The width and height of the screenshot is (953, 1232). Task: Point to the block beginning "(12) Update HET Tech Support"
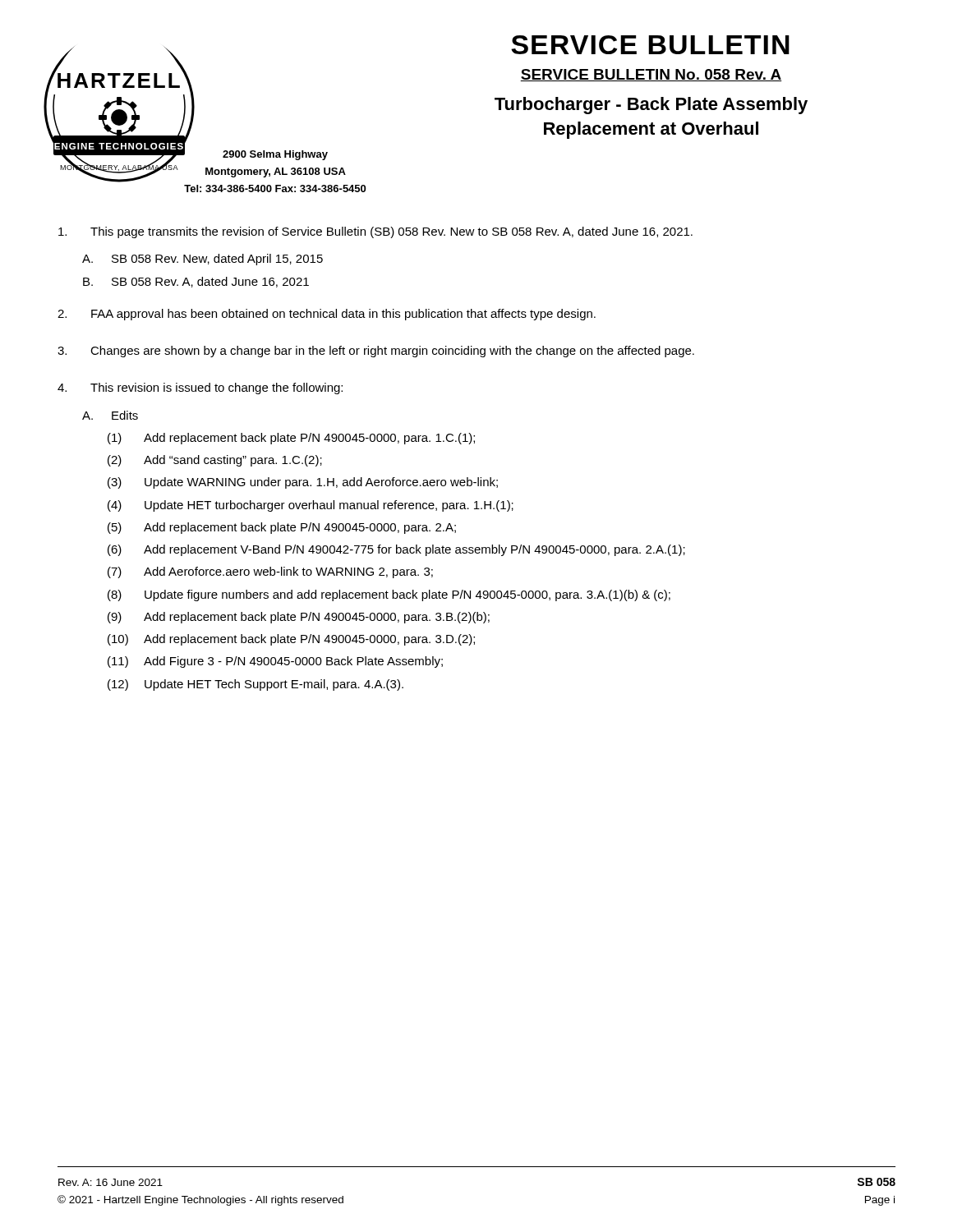click(x=256, y=685)
